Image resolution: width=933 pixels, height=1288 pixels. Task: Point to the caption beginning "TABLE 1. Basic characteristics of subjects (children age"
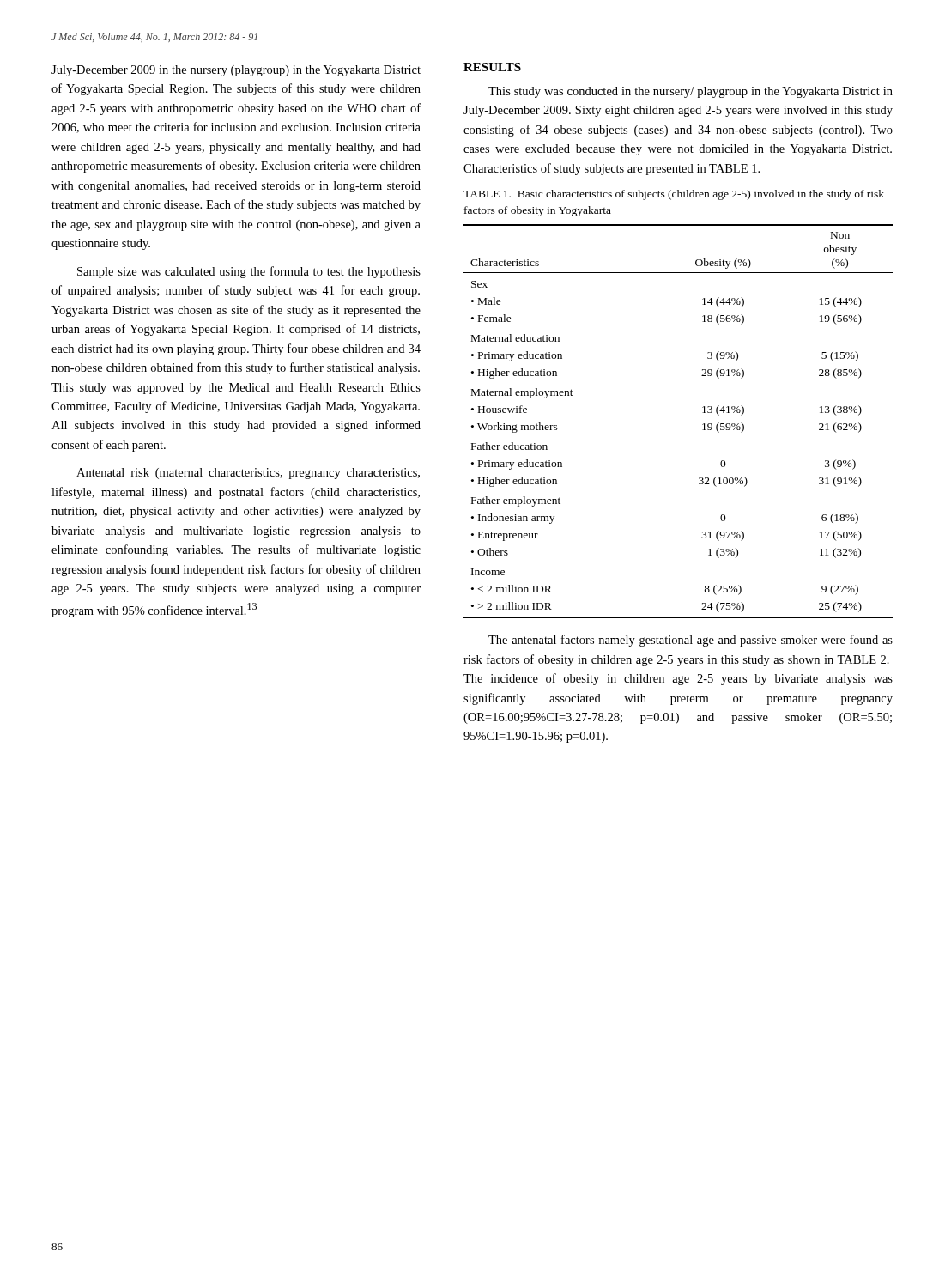tap(674, 202)
